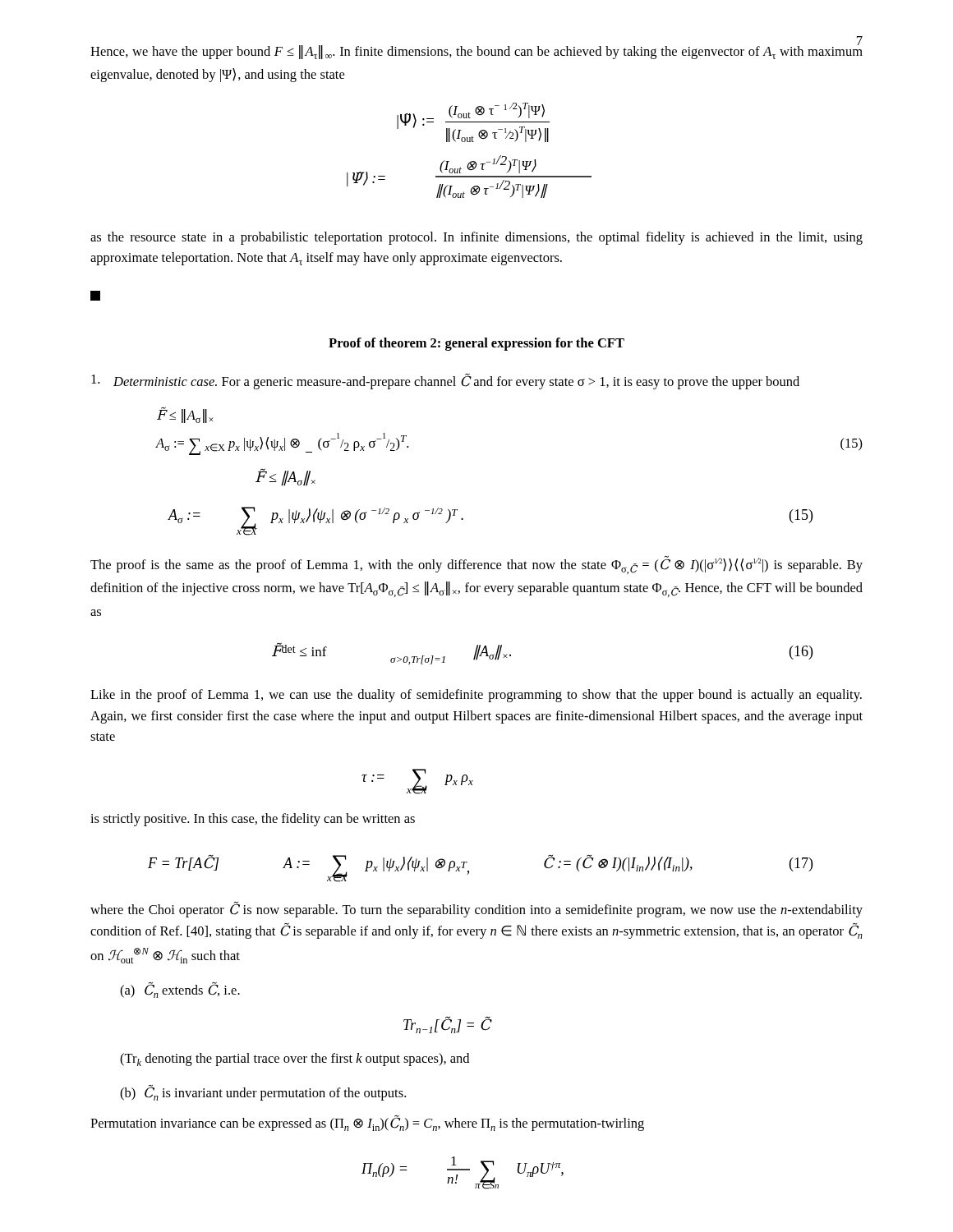Navigate to the element starting "|Ψ̃⟩ := (Iout ⊗ τ−1⁄2)T|Ψ⟩ ‖(Iout"

(475, 123)
